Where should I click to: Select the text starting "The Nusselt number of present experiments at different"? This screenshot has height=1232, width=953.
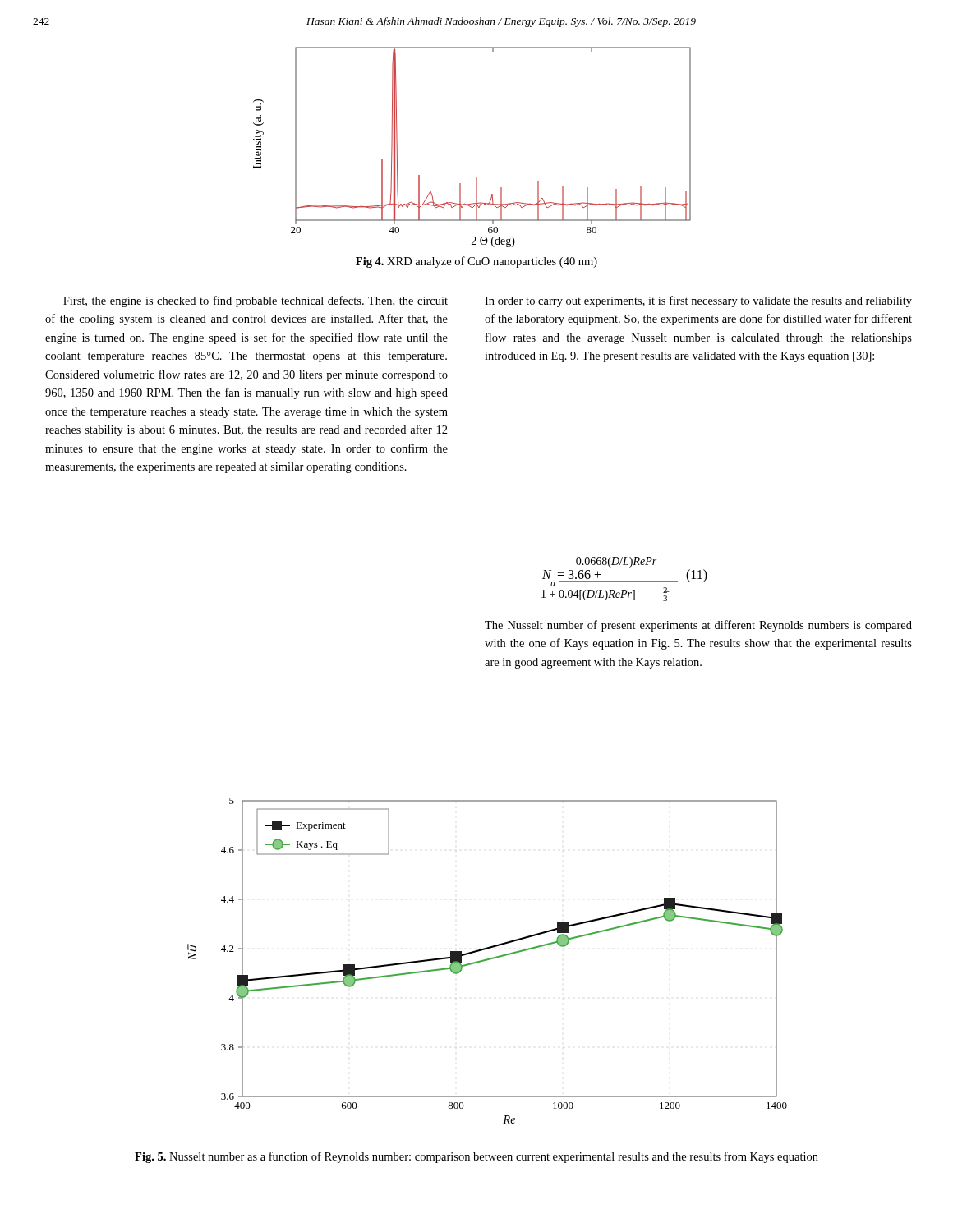coord(698,644)
